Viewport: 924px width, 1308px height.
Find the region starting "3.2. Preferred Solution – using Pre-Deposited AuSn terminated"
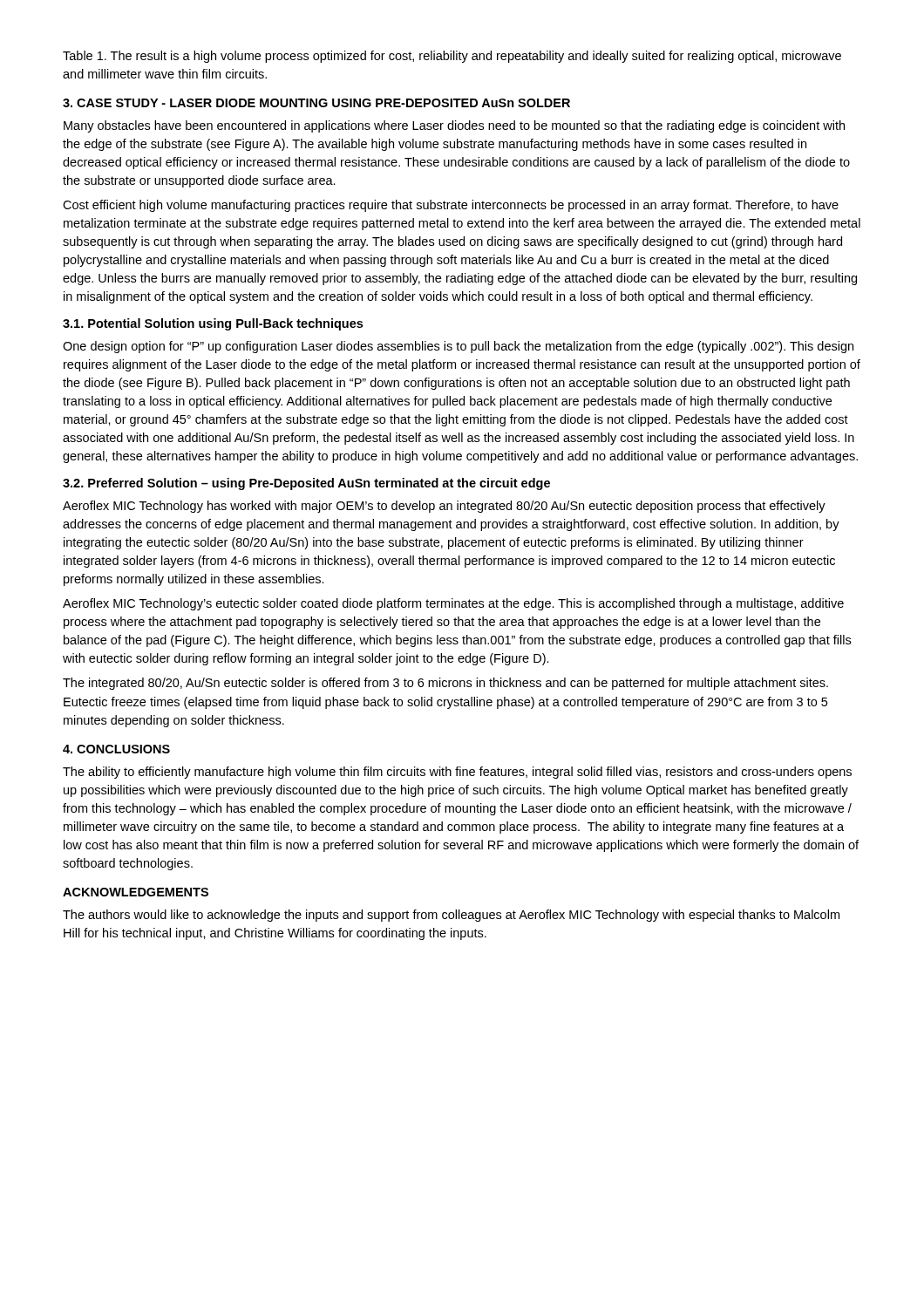coord(307,483)
